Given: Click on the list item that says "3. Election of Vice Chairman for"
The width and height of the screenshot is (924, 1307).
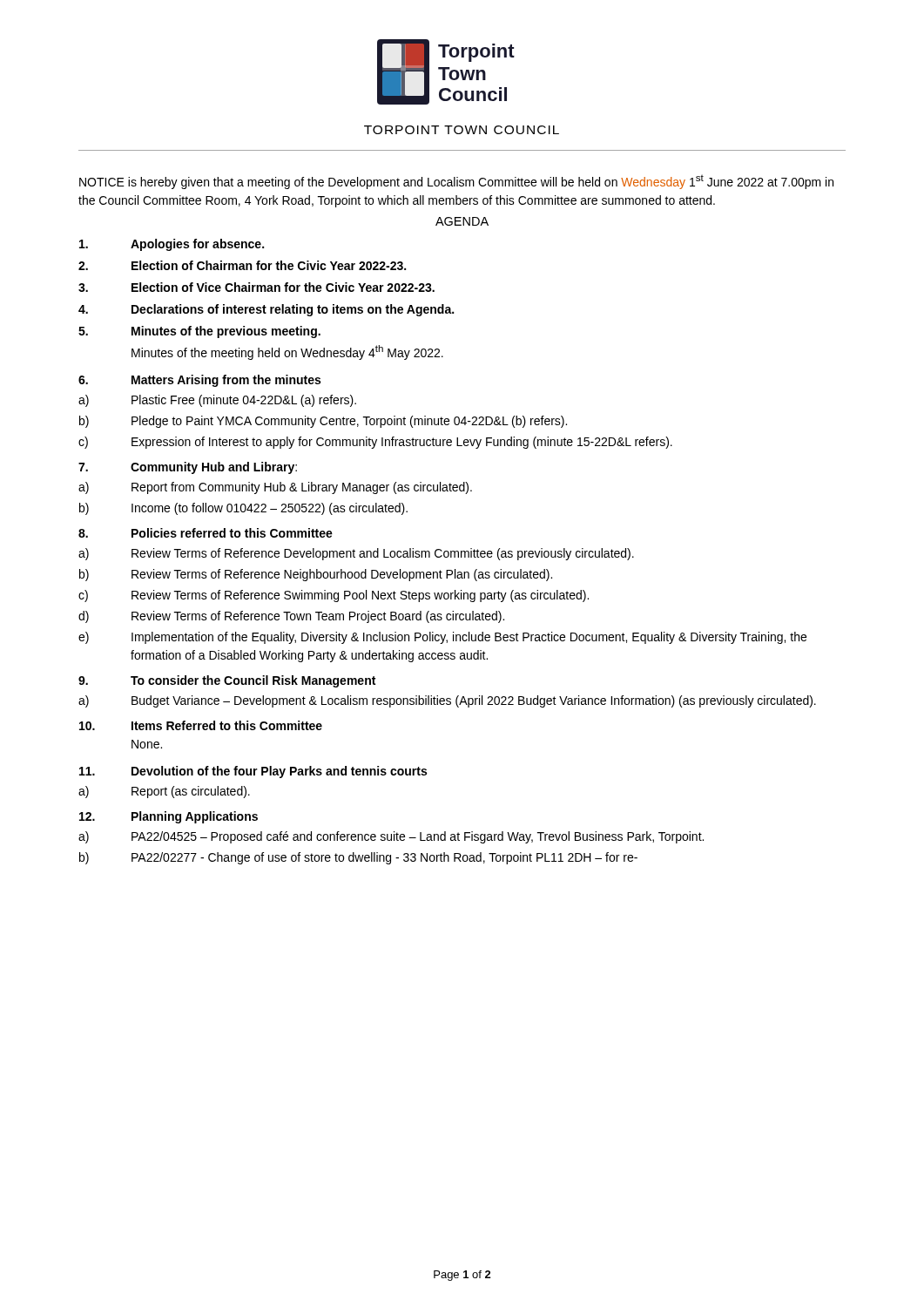Looking at the screenshot, I should (x=256, y=287).
